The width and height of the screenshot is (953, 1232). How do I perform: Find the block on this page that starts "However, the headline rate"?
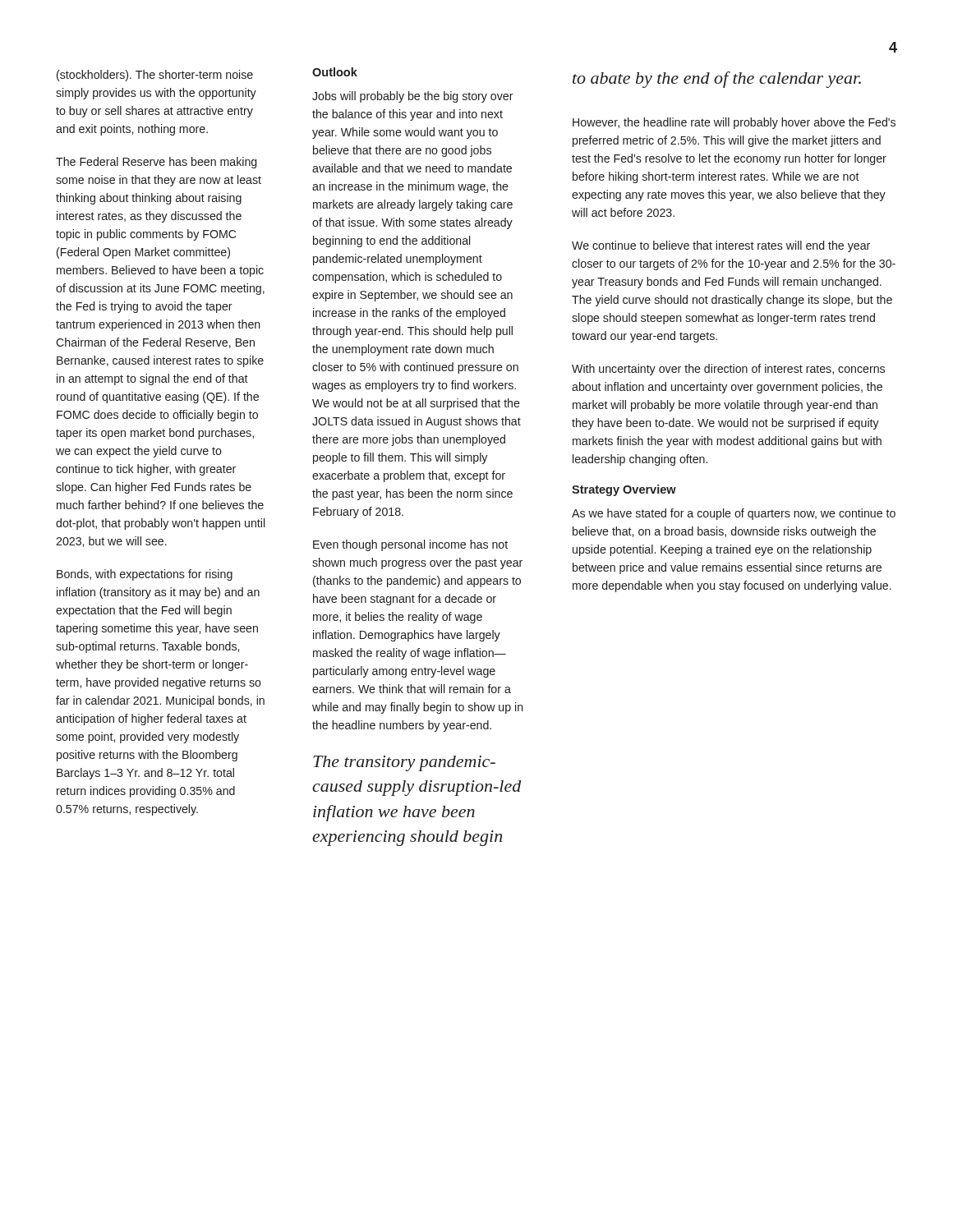pos(734,168)
